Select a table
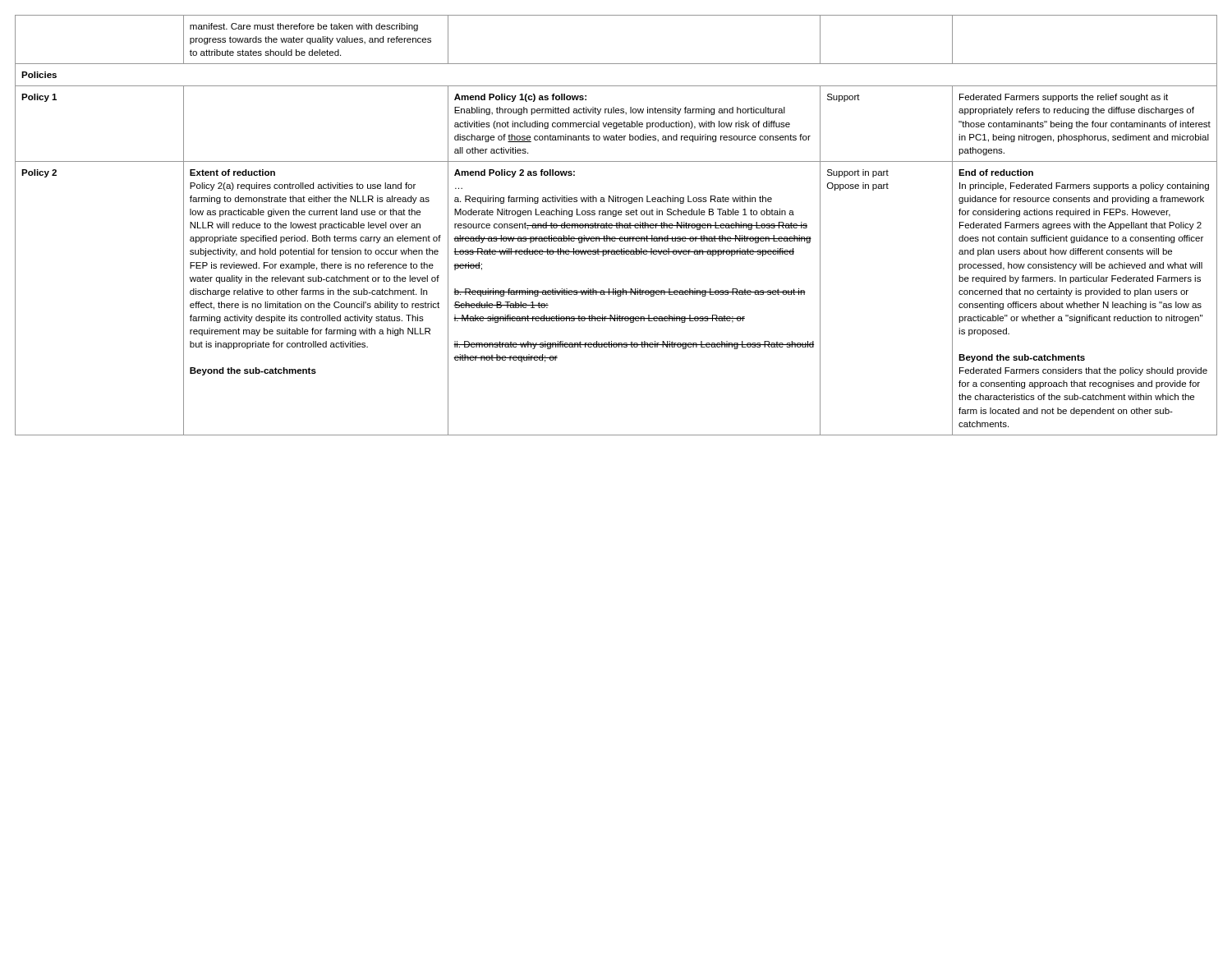The width and height of the screenshot is (1232, 953). coord(616,225)
